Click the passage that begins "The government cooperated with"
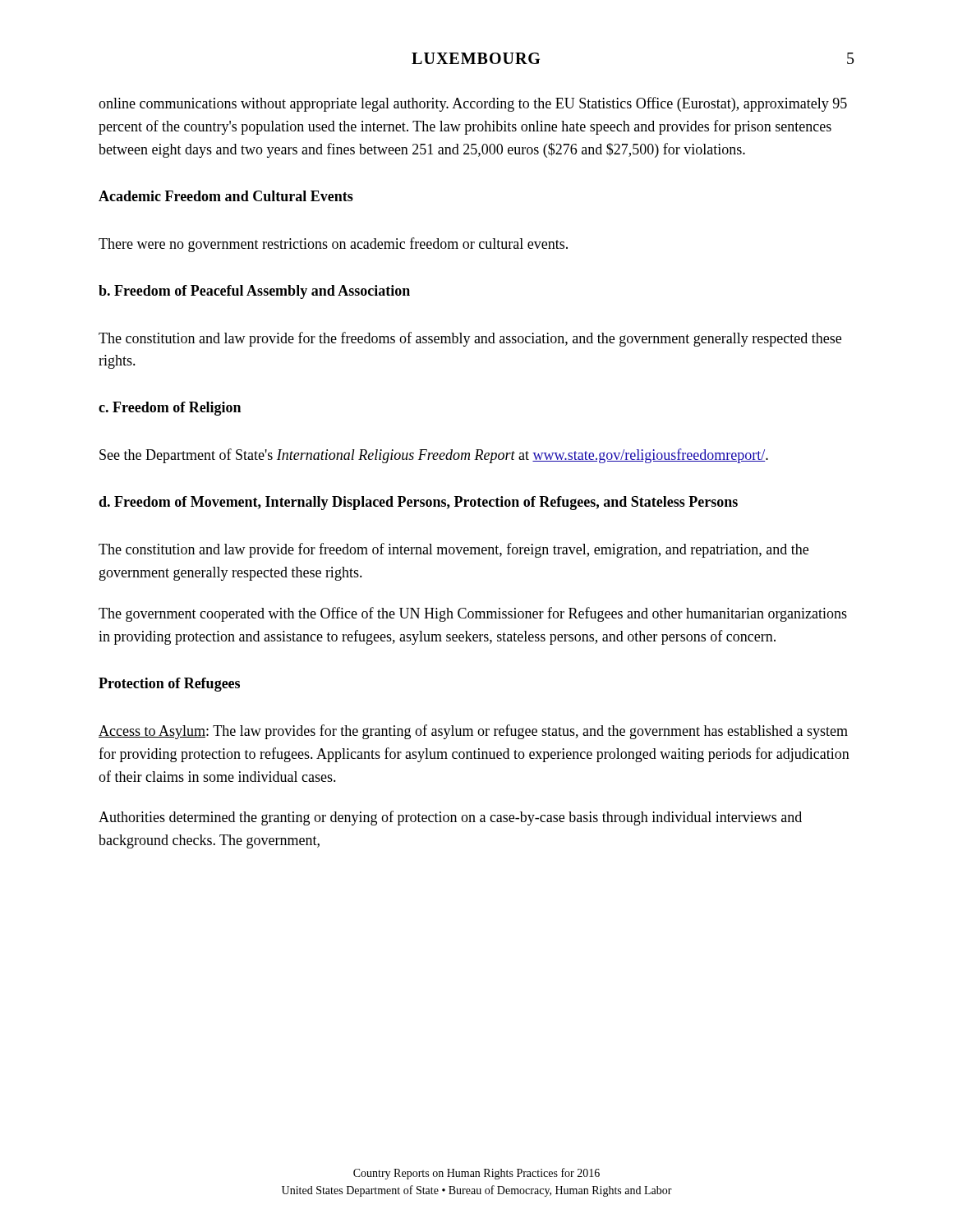The image size is (953, 1232). coord(473,625)
